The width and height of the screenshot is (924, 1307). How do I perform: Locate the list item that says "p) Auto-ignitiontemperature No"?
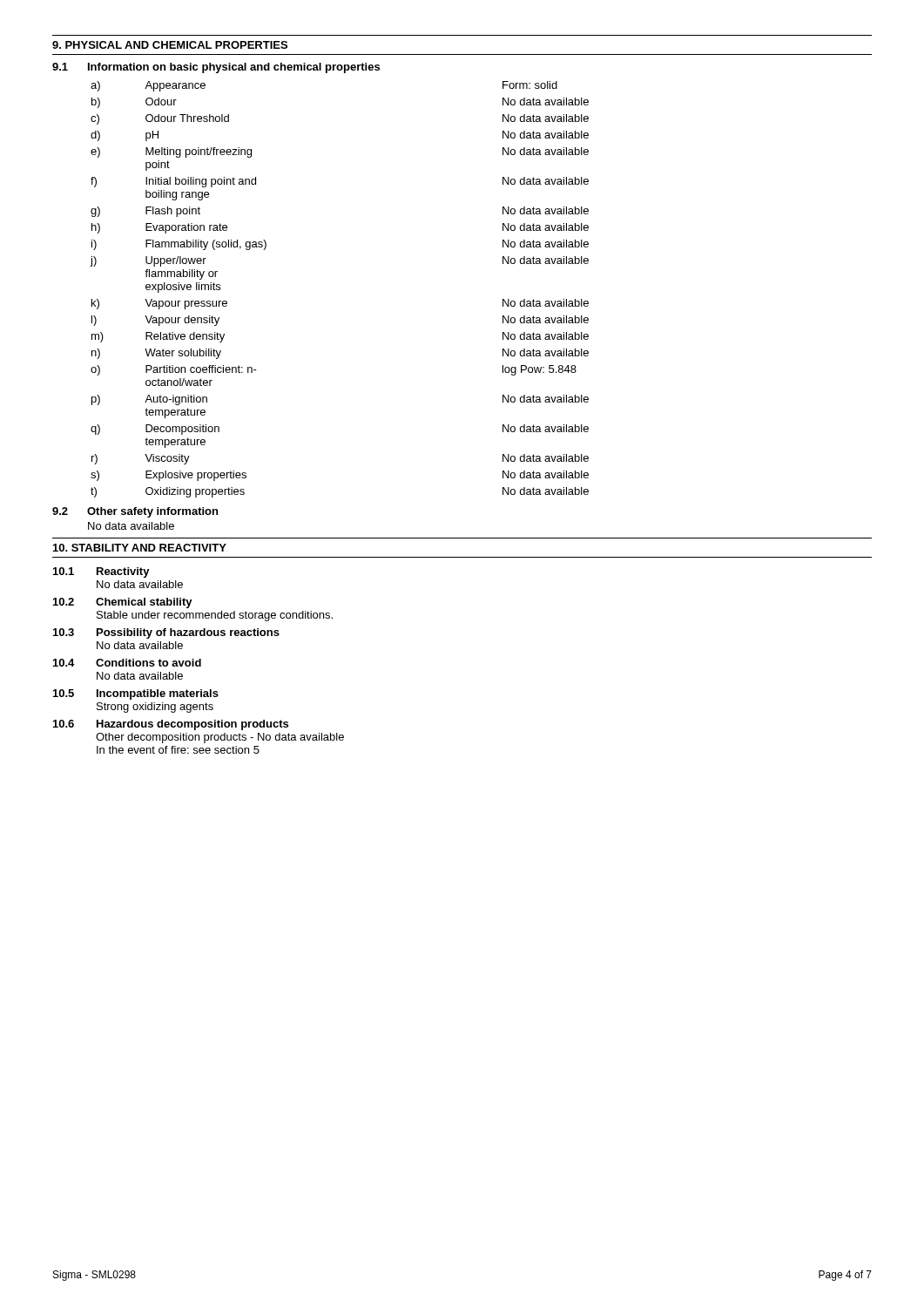tap(95, 400)
